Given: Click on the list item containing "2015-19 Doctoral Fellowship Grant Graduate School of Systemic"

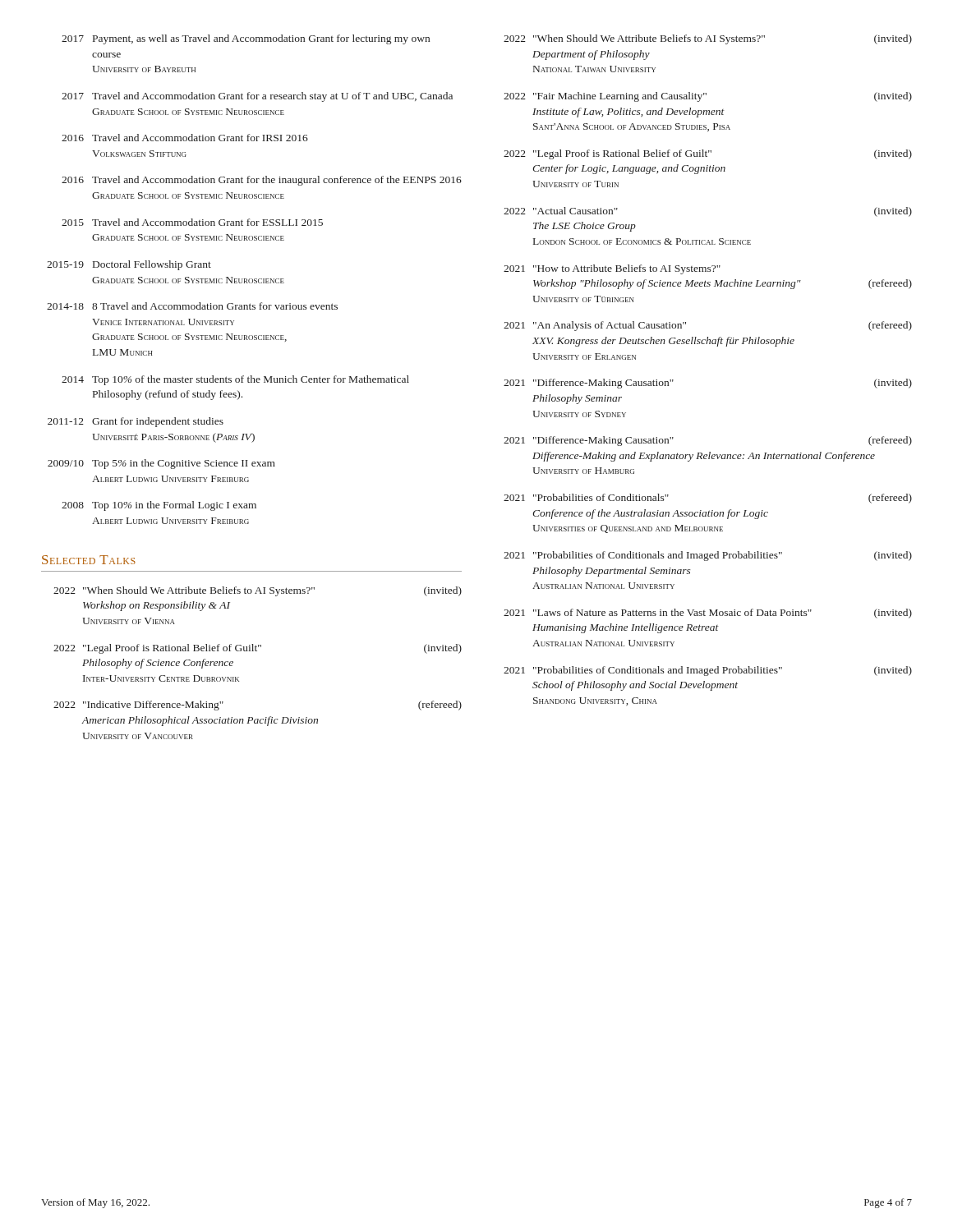Looking at the screenshot, I should pos(251,272).
